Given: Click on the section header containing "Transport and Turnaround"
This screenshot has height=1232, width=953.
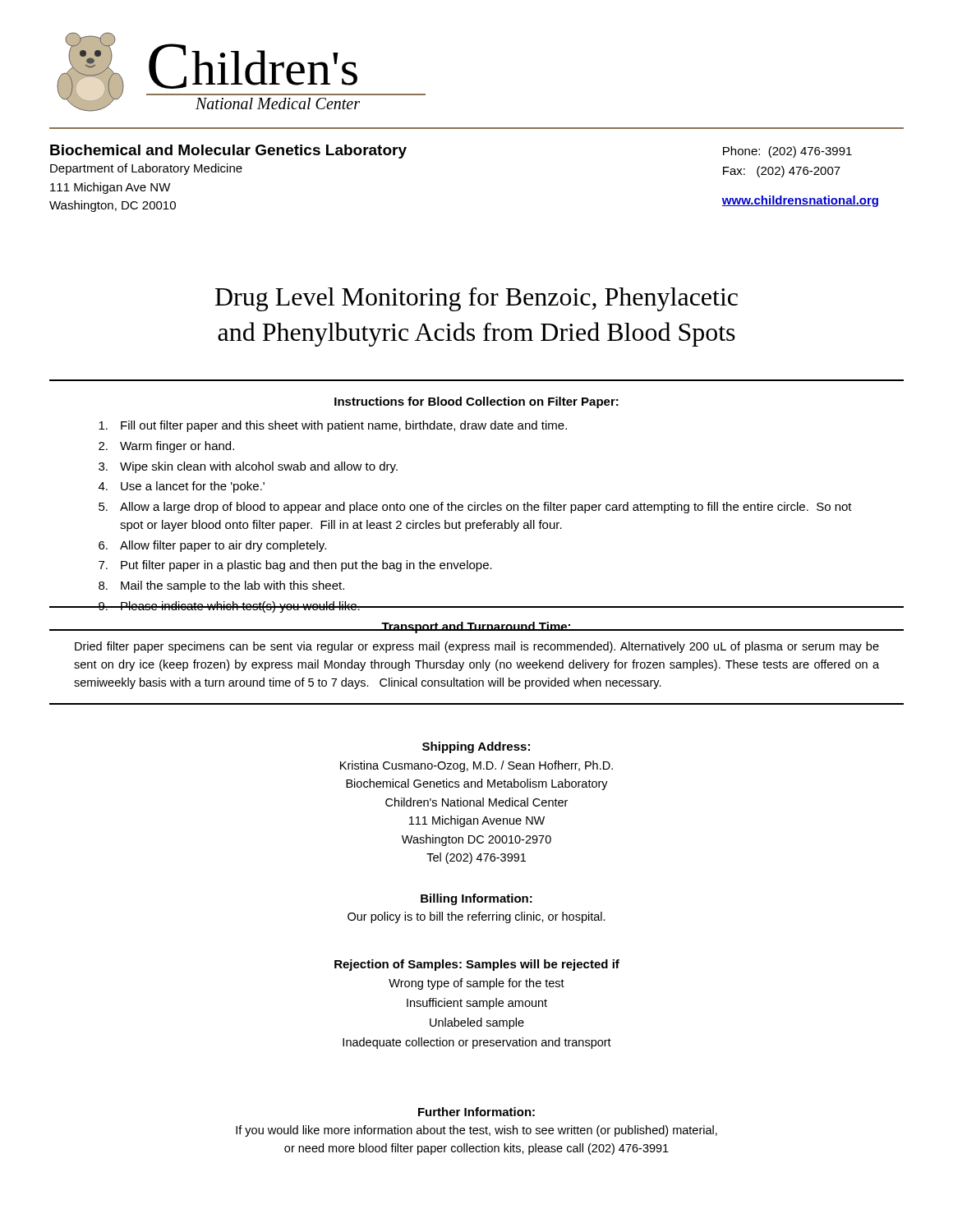Looking at the screenshot, I should click(x=476, y=626).
